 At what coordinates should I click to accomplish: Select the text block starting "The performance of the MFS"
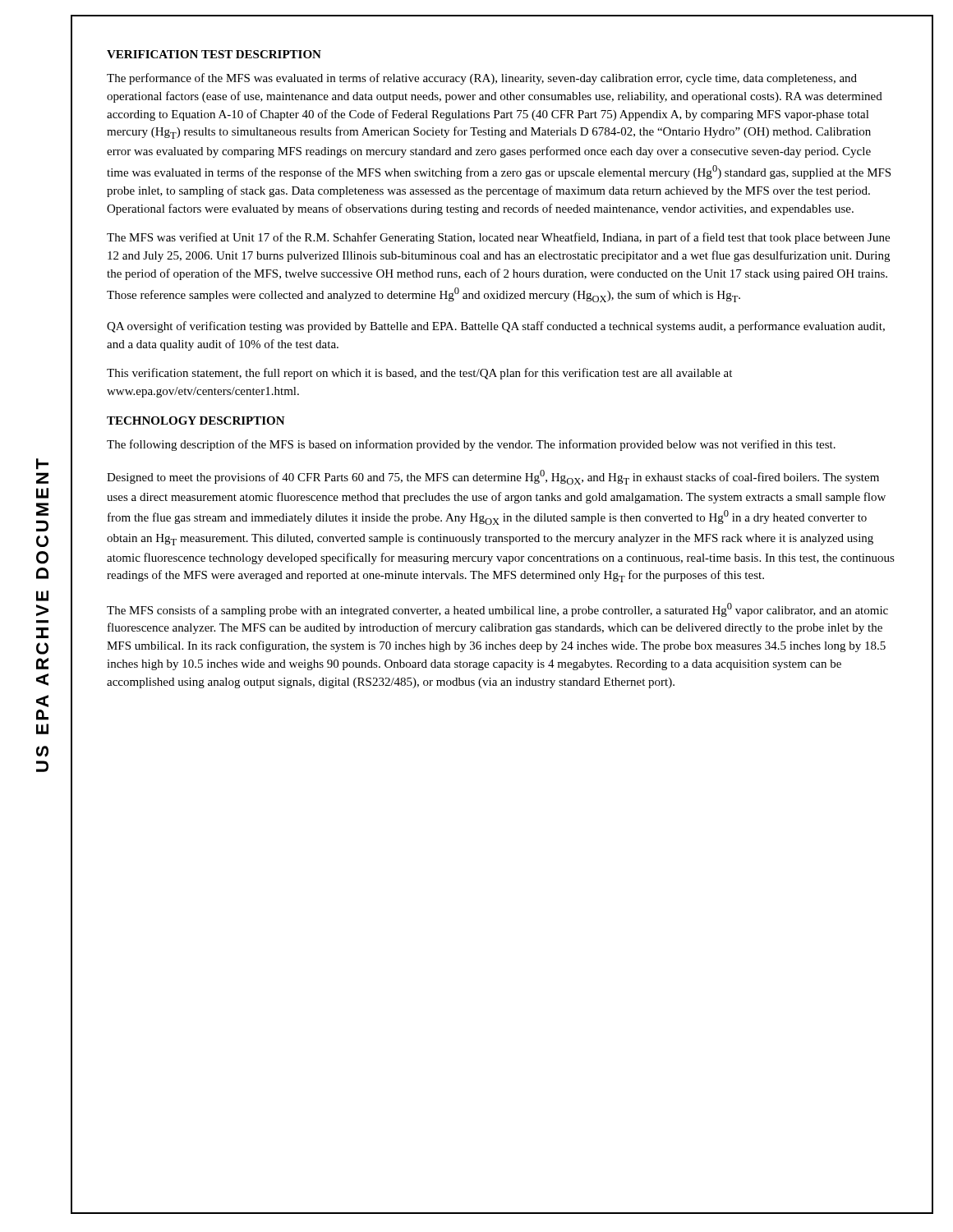click(499, 143)
